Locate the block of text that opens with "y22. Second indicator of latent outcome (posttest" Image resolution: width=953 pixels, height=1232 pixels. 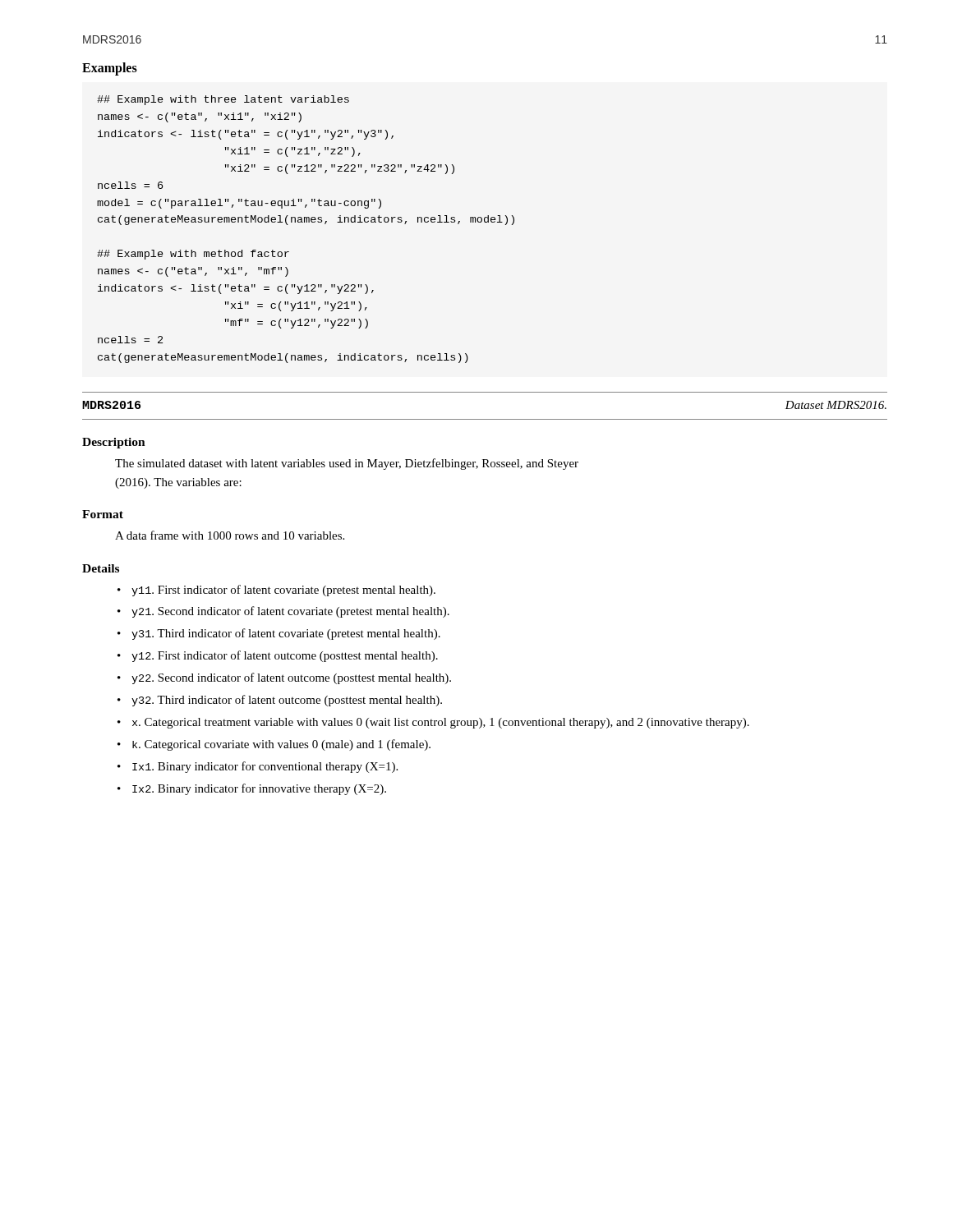pyautogui.click(x=292, y=678)
